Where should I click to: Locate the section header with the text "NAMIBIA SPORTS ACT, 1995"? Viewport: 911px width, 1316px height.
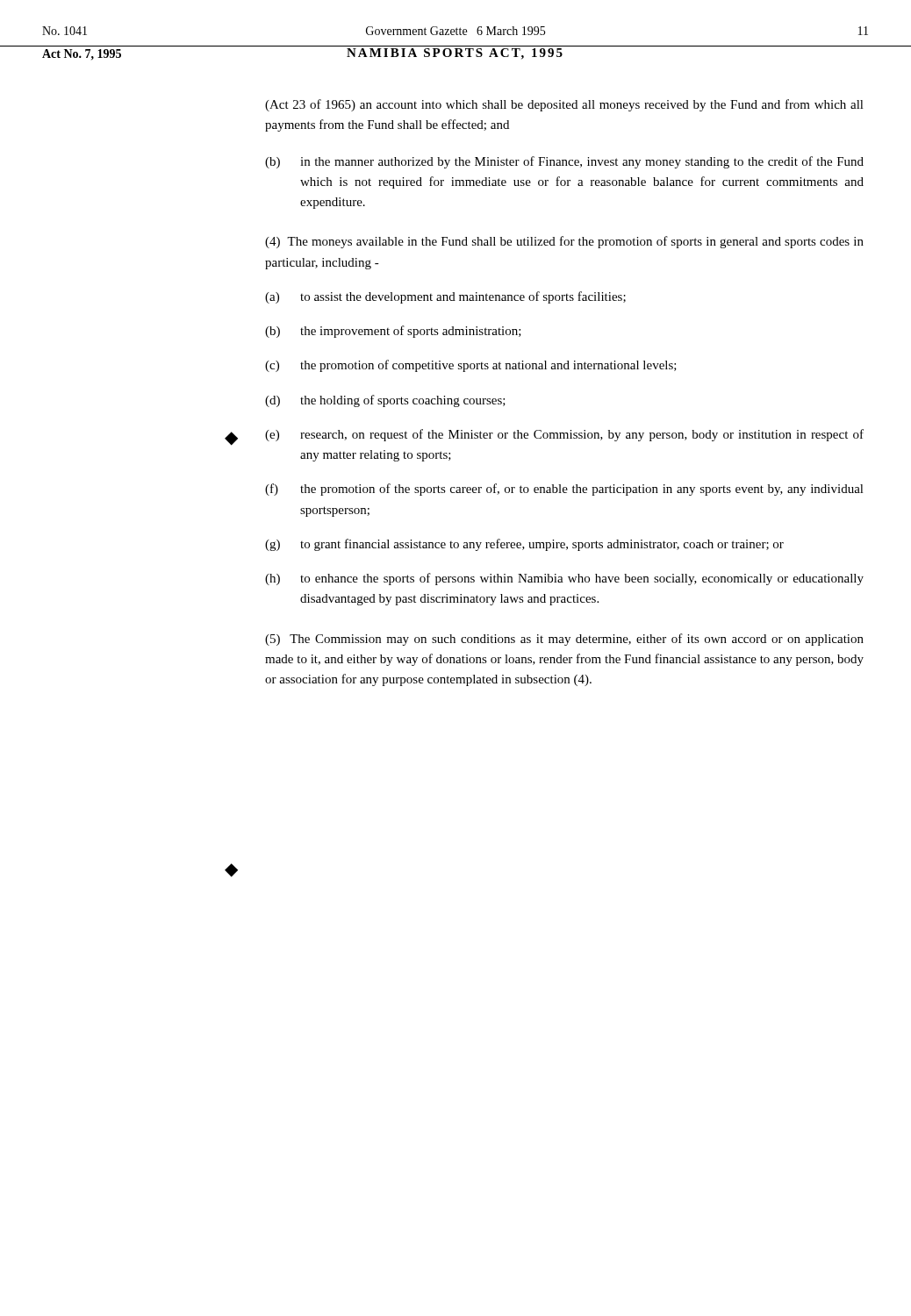(456, 53)
